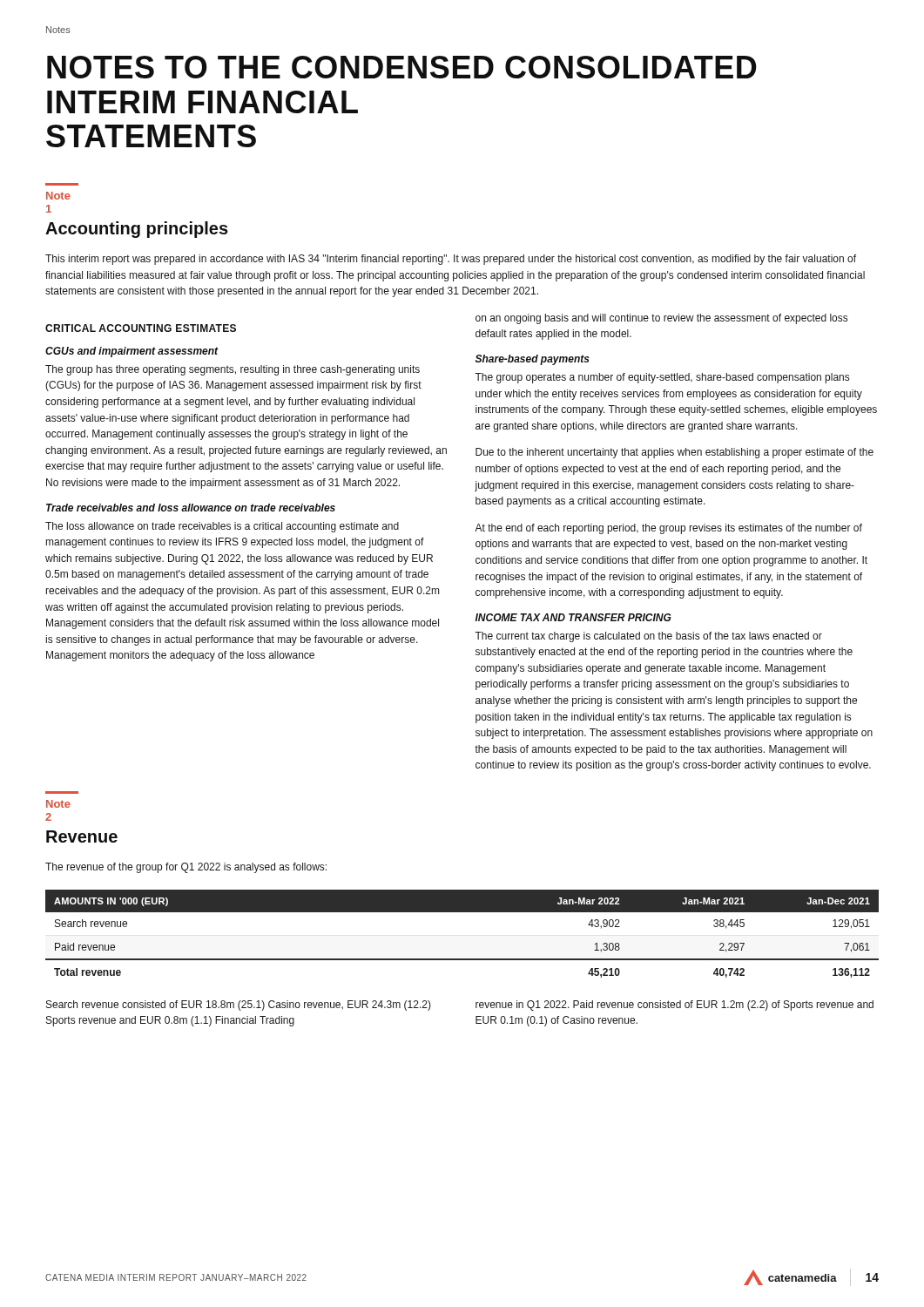Locate the section header that says "CGUs and impairment assessment"
This screenshot has width=924, height=1307.
click(132, 351)
